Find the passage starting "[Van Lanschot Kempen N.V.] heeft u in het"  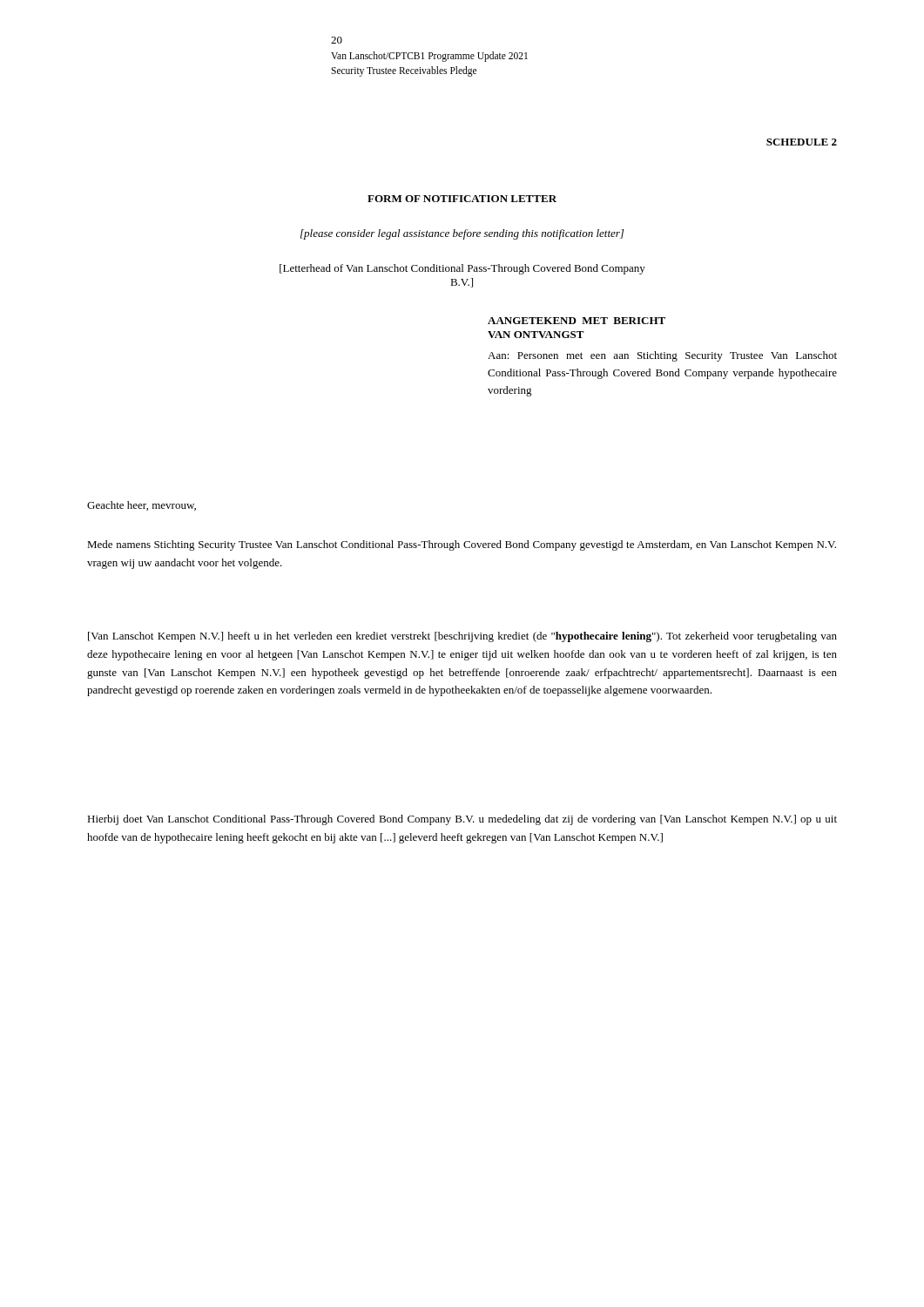[462, 663]
